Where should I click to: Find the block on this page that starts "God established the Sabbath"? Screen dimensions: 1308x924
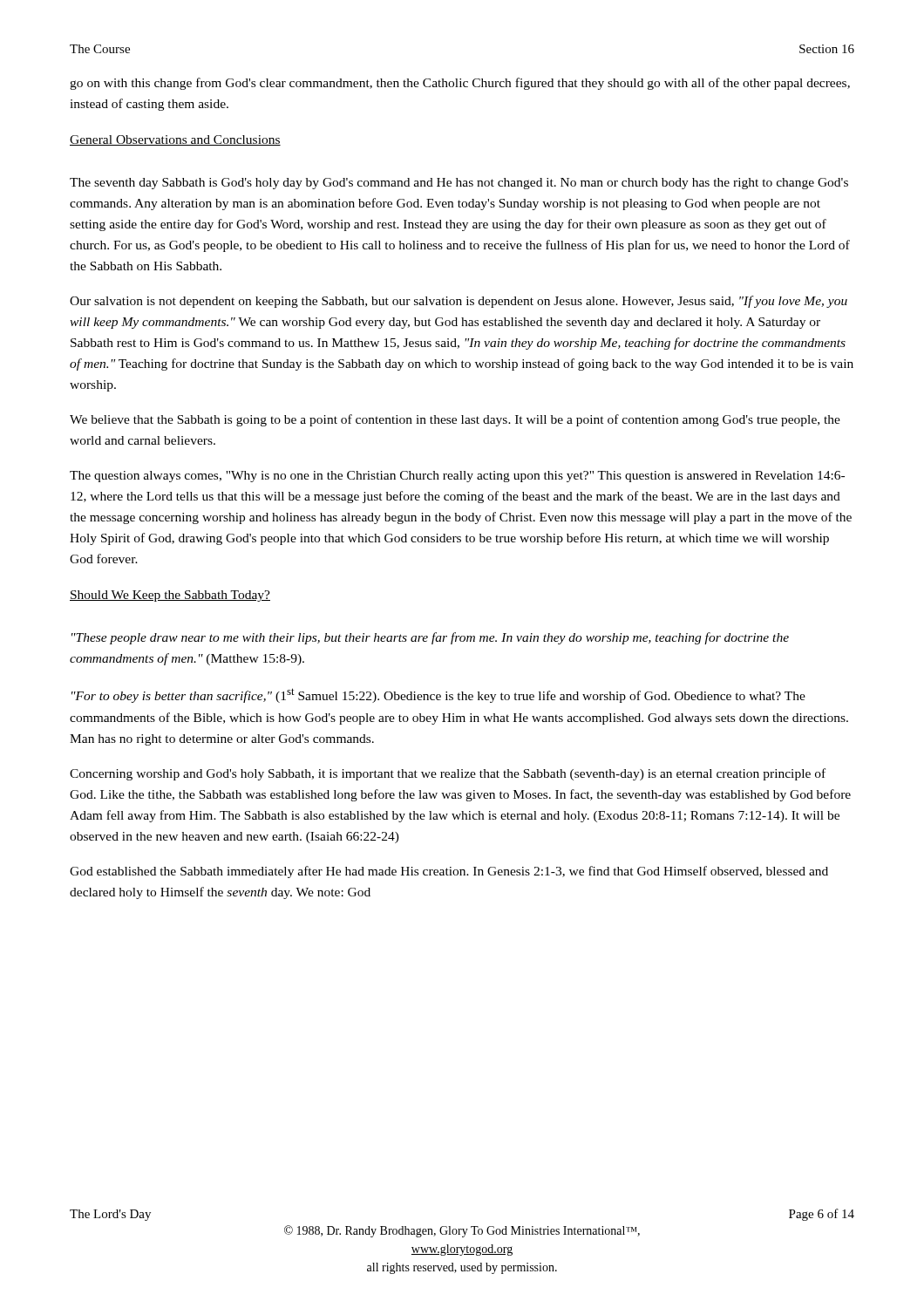(449, 881)
